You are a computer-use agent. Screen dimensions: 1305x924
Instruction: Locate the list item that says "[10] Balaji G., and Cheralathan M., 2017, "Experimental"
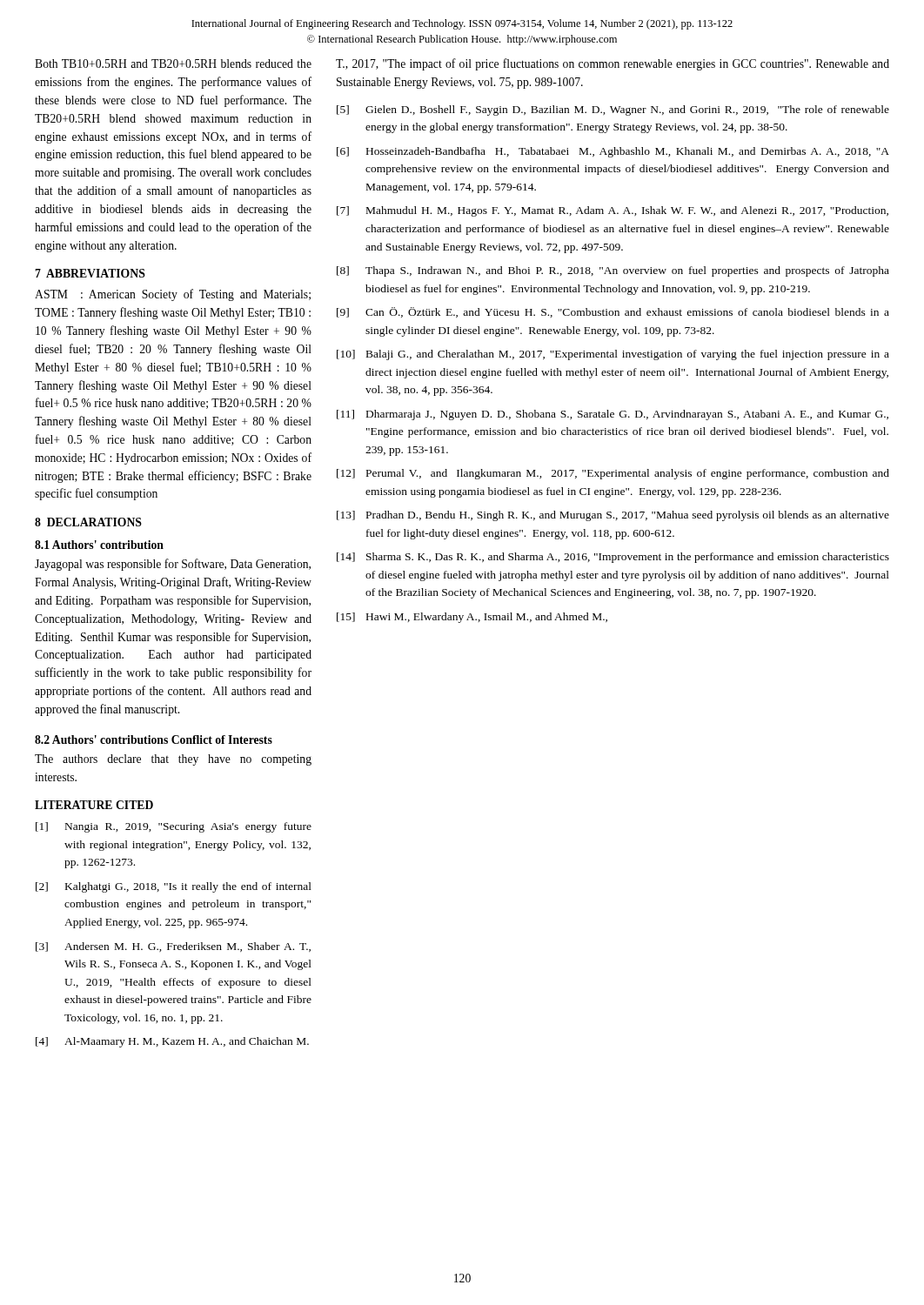coord(613,372)
